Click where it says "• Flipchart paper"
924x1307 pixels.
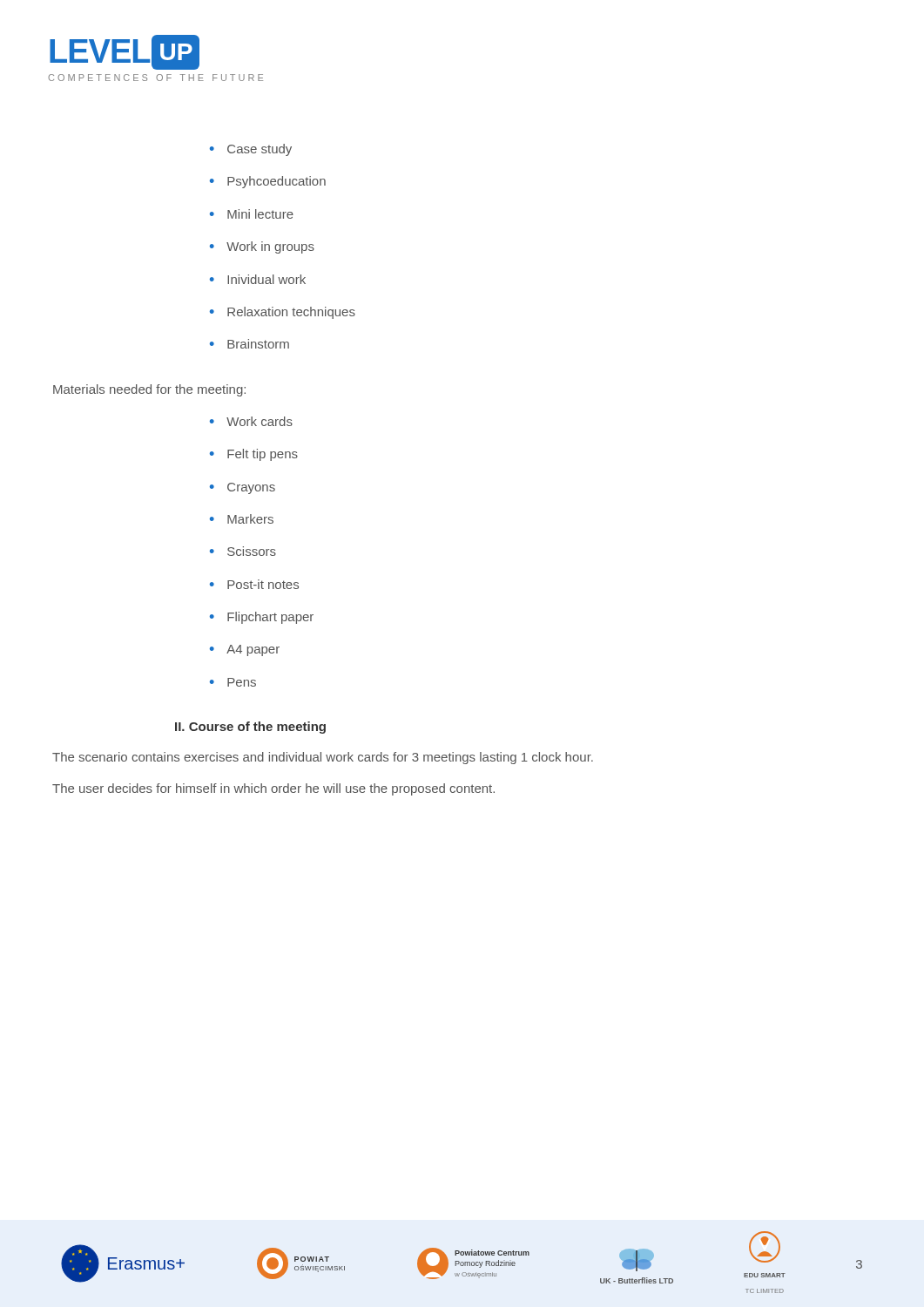pyautogui.click(x=261, y=618)
